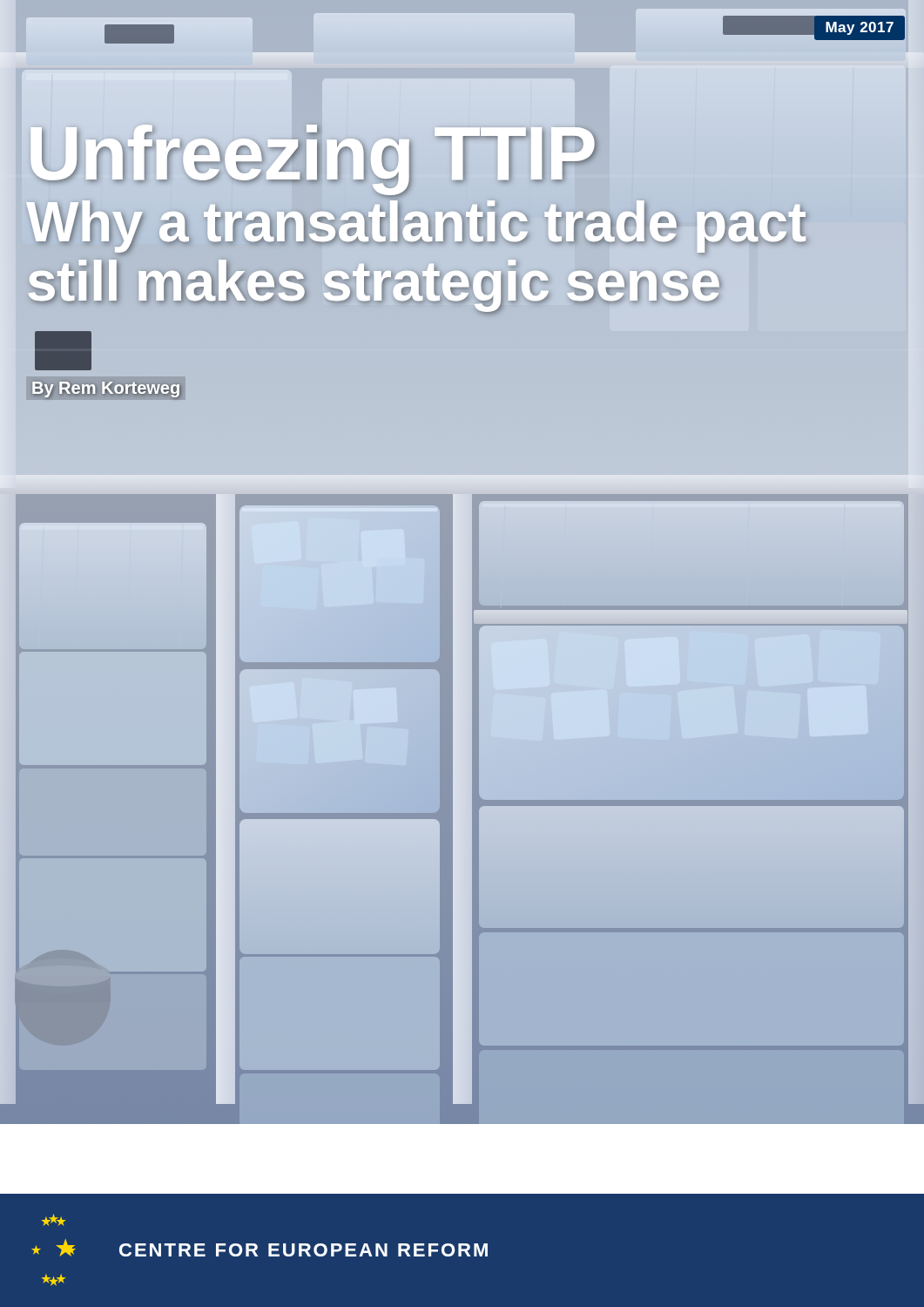Locate the title

click(x=416, y=212)
